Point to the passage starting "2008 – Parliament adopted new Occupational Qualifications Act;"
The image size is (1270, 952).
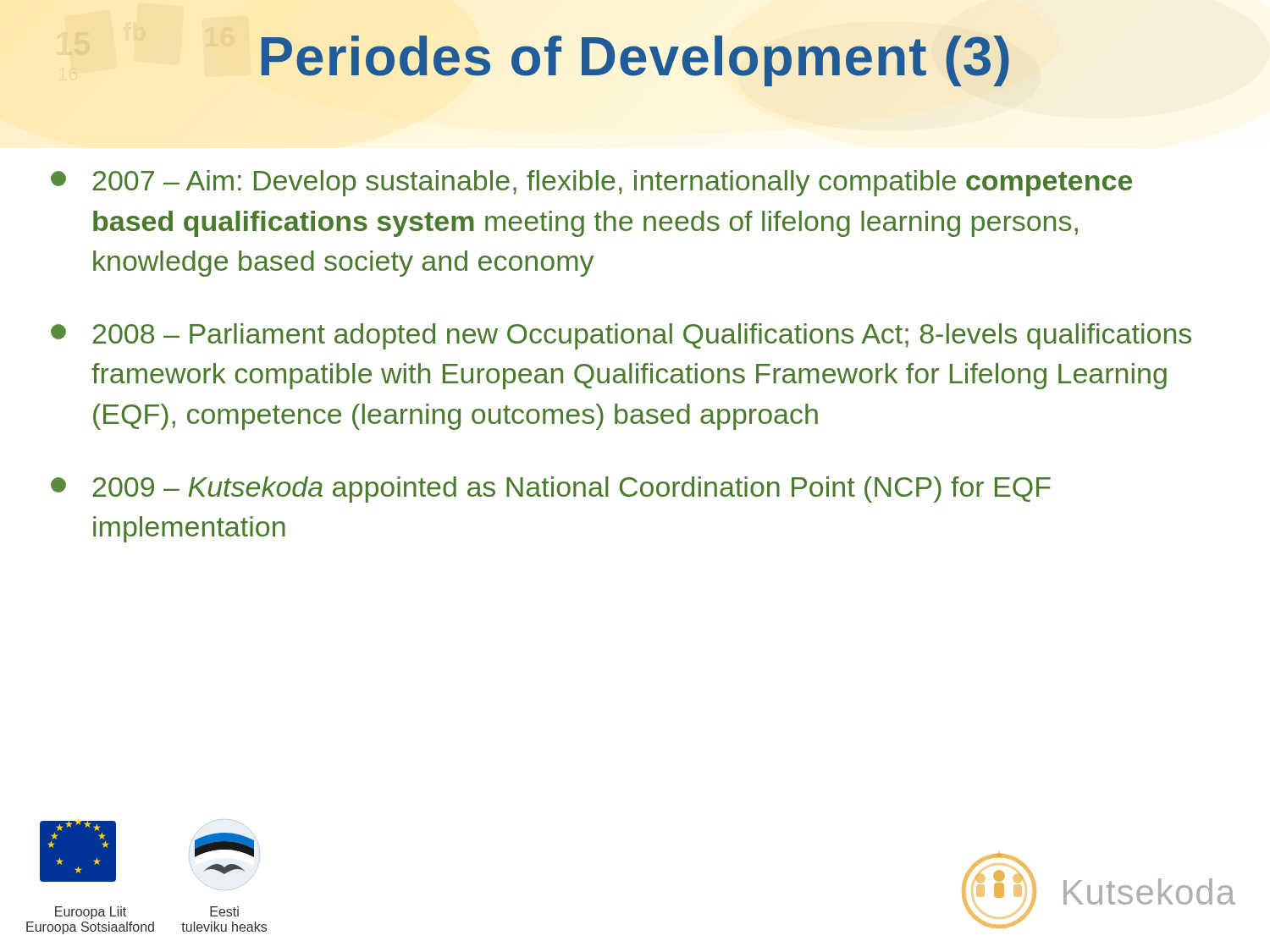point(635,374)
